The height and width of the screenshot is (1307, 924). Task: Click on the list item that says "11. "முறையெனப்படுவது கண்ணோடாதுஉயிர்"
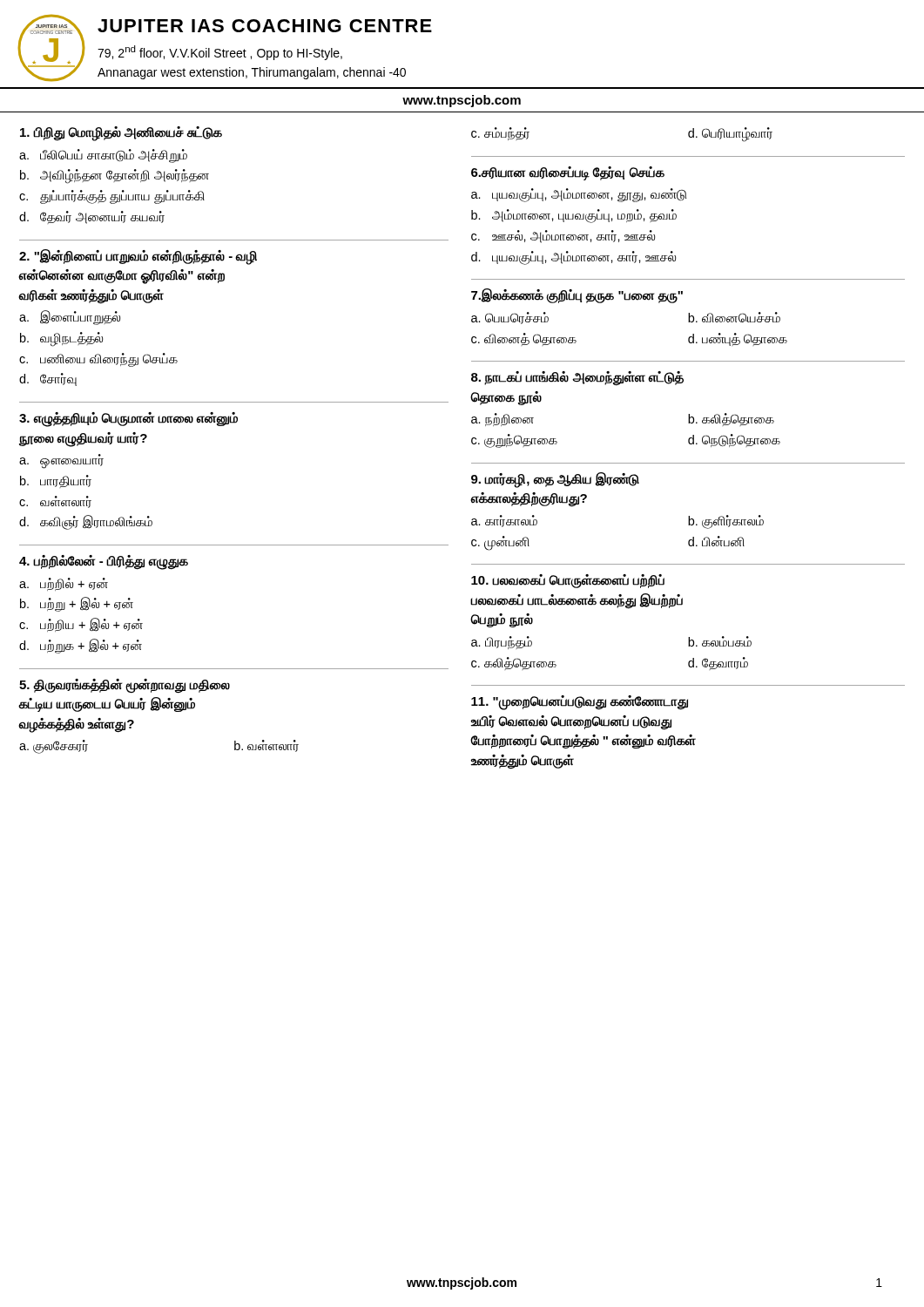pyautogui.click(x=688, y=731)
